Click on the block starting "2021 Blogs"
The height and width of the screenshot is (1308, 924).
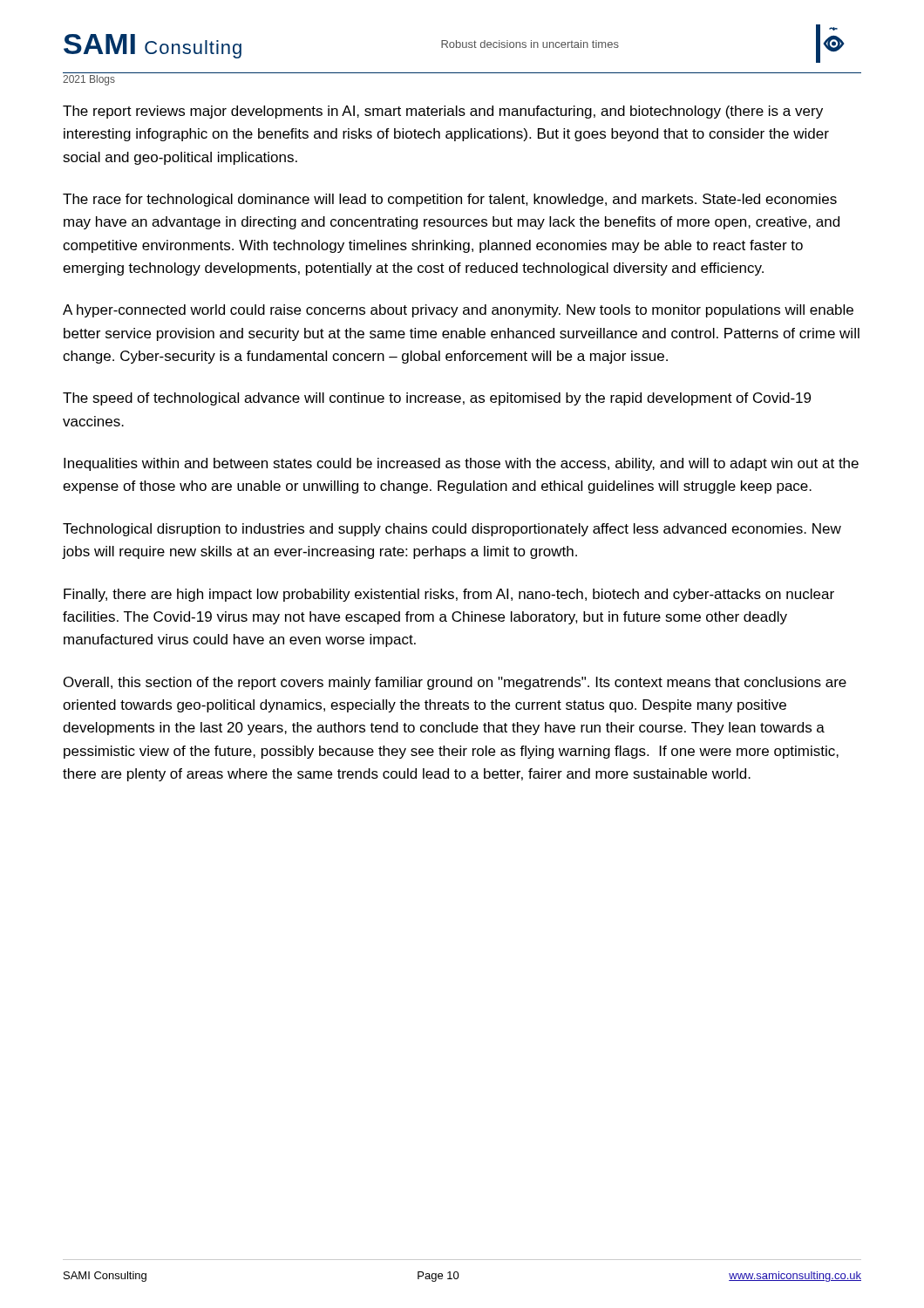[89, 79]
